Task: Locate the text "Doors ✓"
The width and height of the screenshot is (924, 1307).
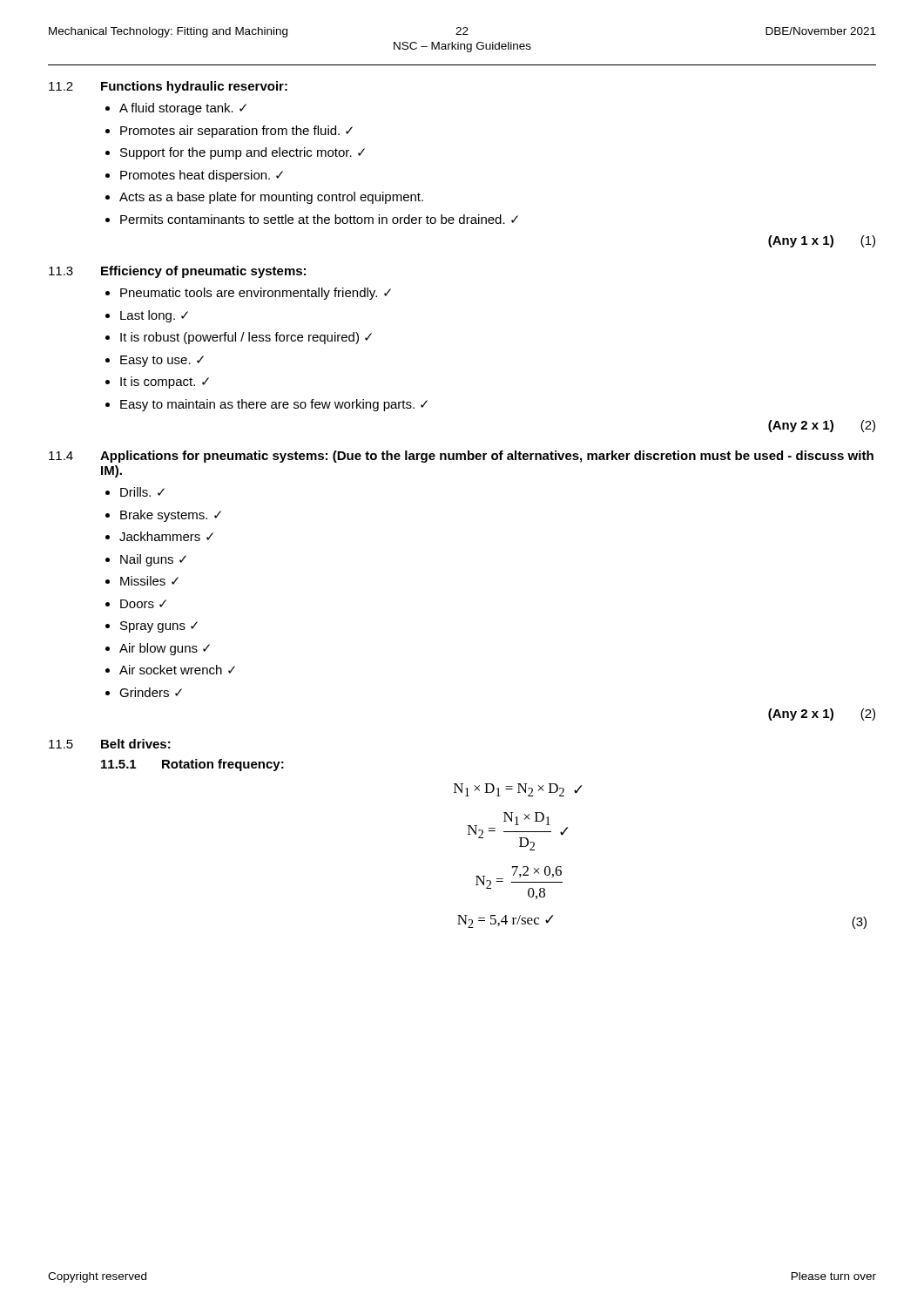Action: (x=144, y=603)
